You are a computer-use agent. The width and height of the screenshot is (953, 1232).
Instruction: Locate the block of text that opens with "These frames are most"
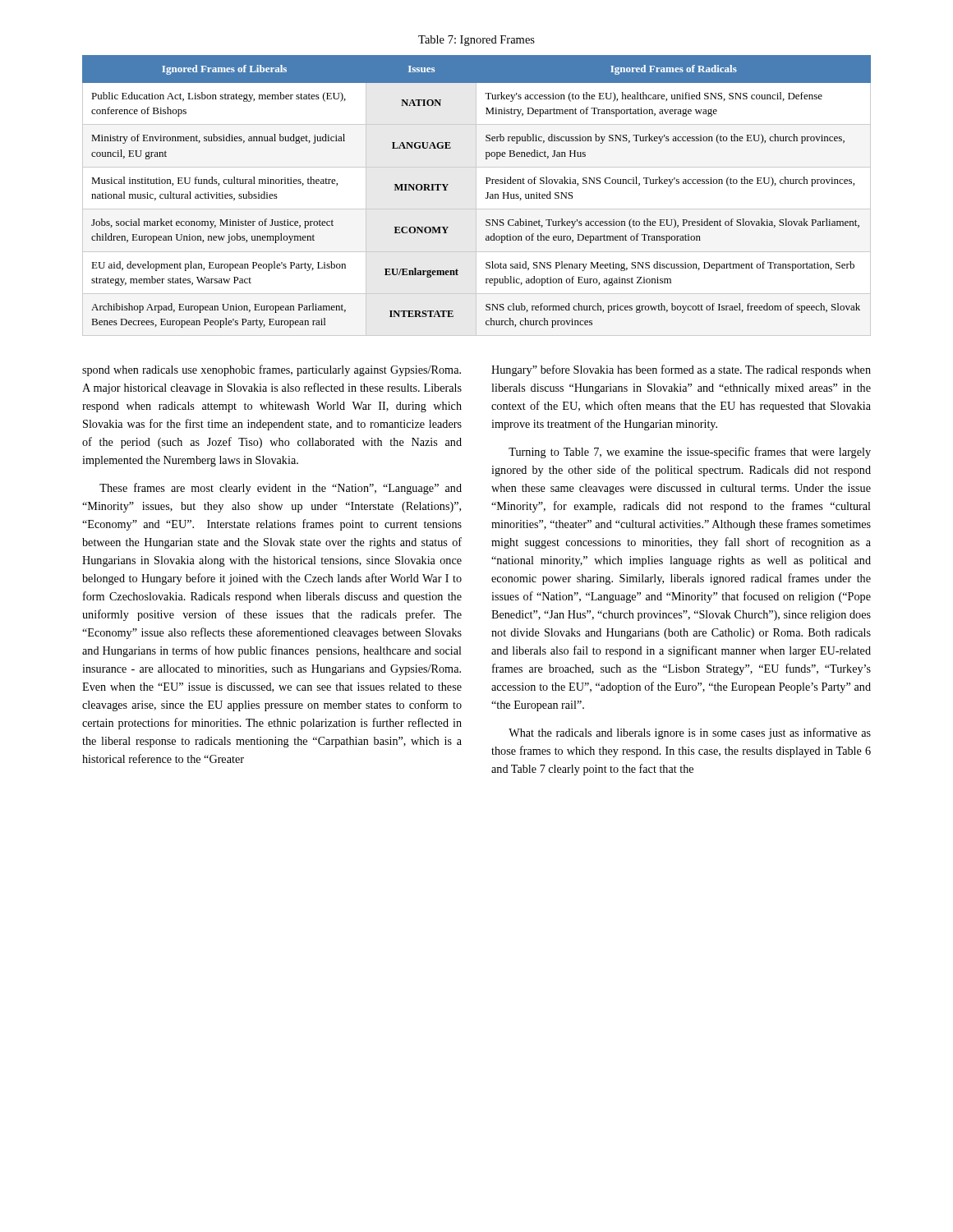click(272, 624)
